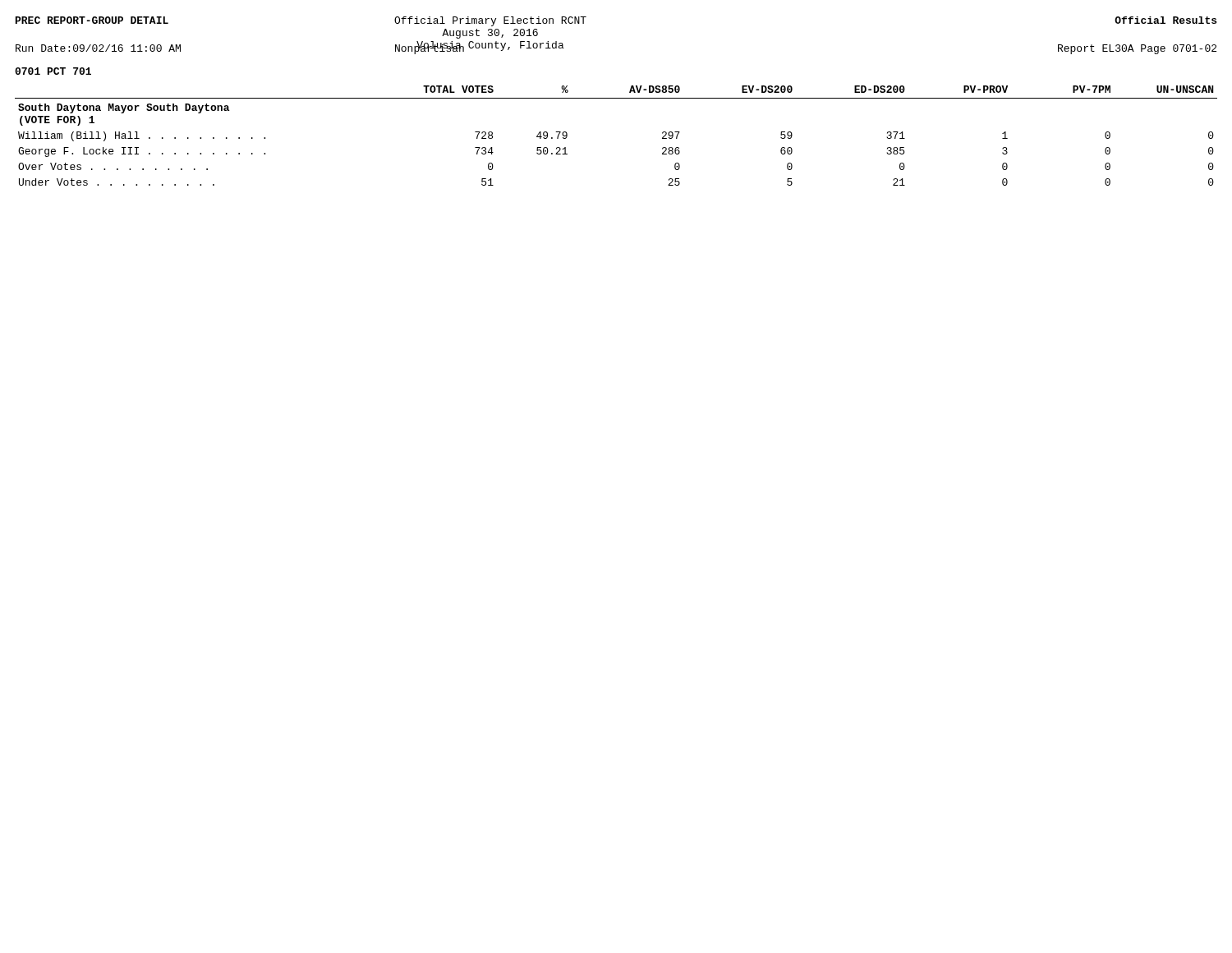This screenshot has width=1232, height=953.
Task: Locate the table with the text "William (Bill) Hall"
Action: coord(616,136)
